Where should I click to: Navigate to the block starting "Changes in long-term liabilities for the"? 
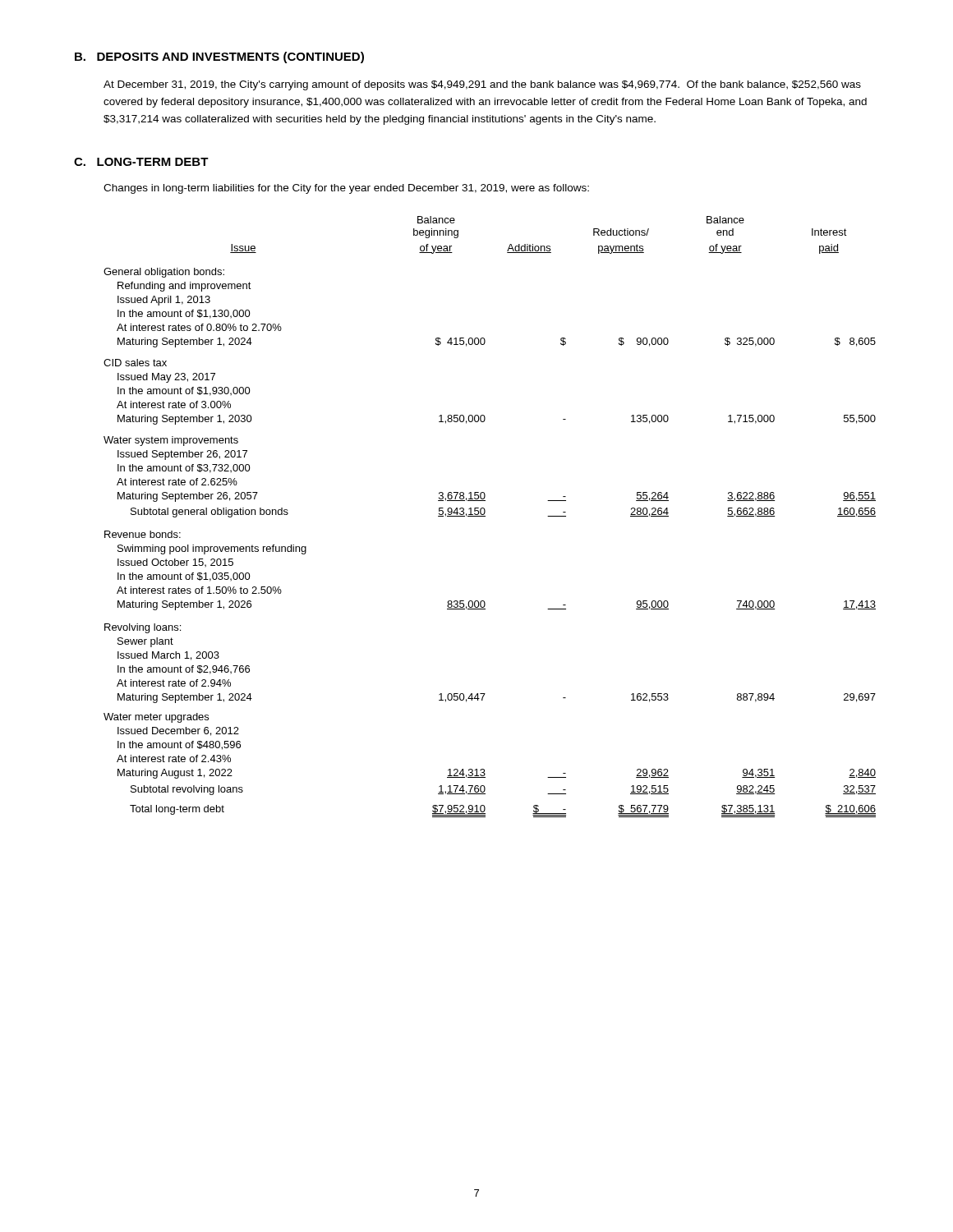pyautogui.click(x=347, y=188)
